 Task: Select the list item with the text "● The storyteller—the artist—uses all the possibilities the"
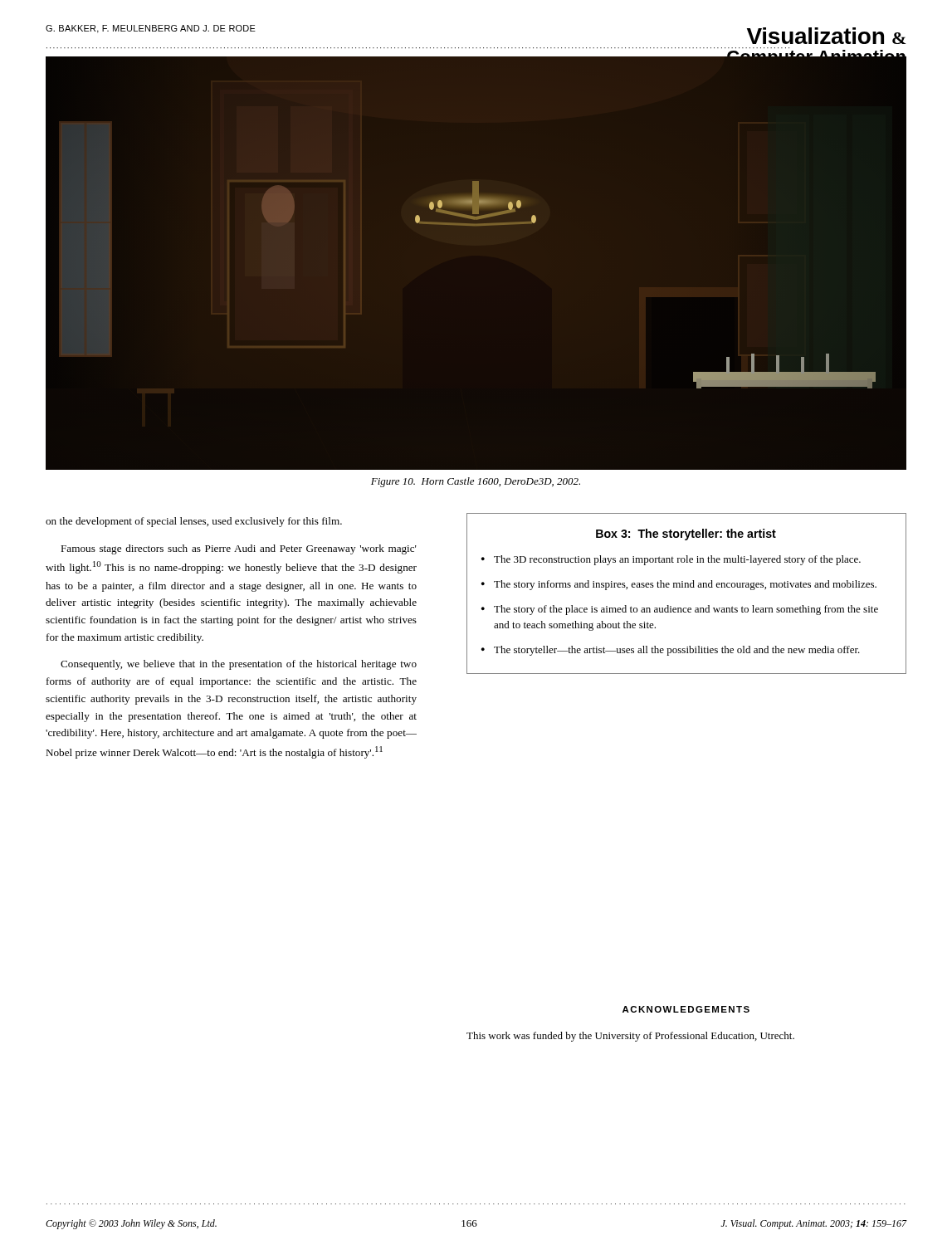coord(670,650)
